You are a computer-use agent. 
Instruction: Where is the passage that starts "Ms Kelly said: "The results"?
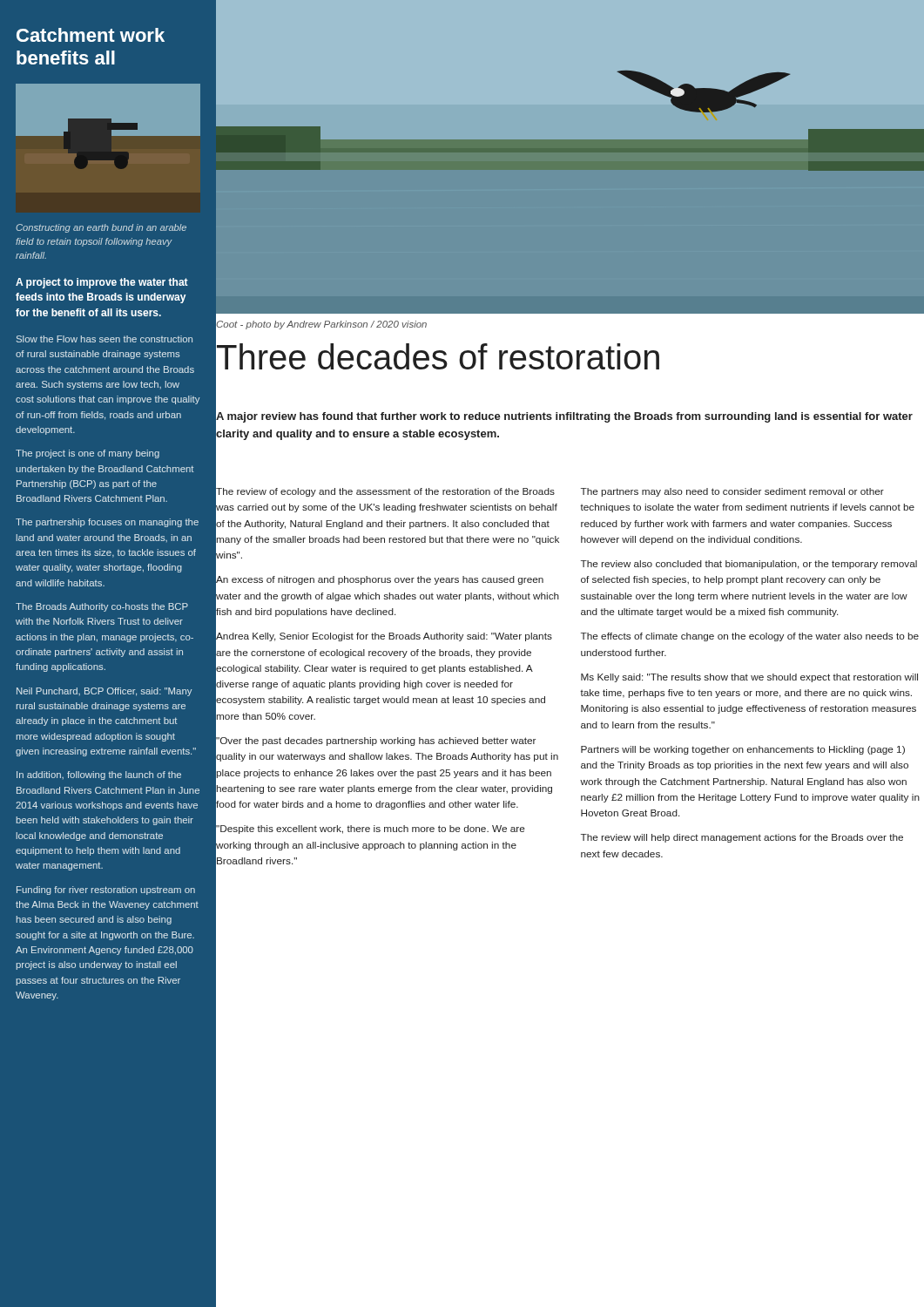tap(750, 701)
